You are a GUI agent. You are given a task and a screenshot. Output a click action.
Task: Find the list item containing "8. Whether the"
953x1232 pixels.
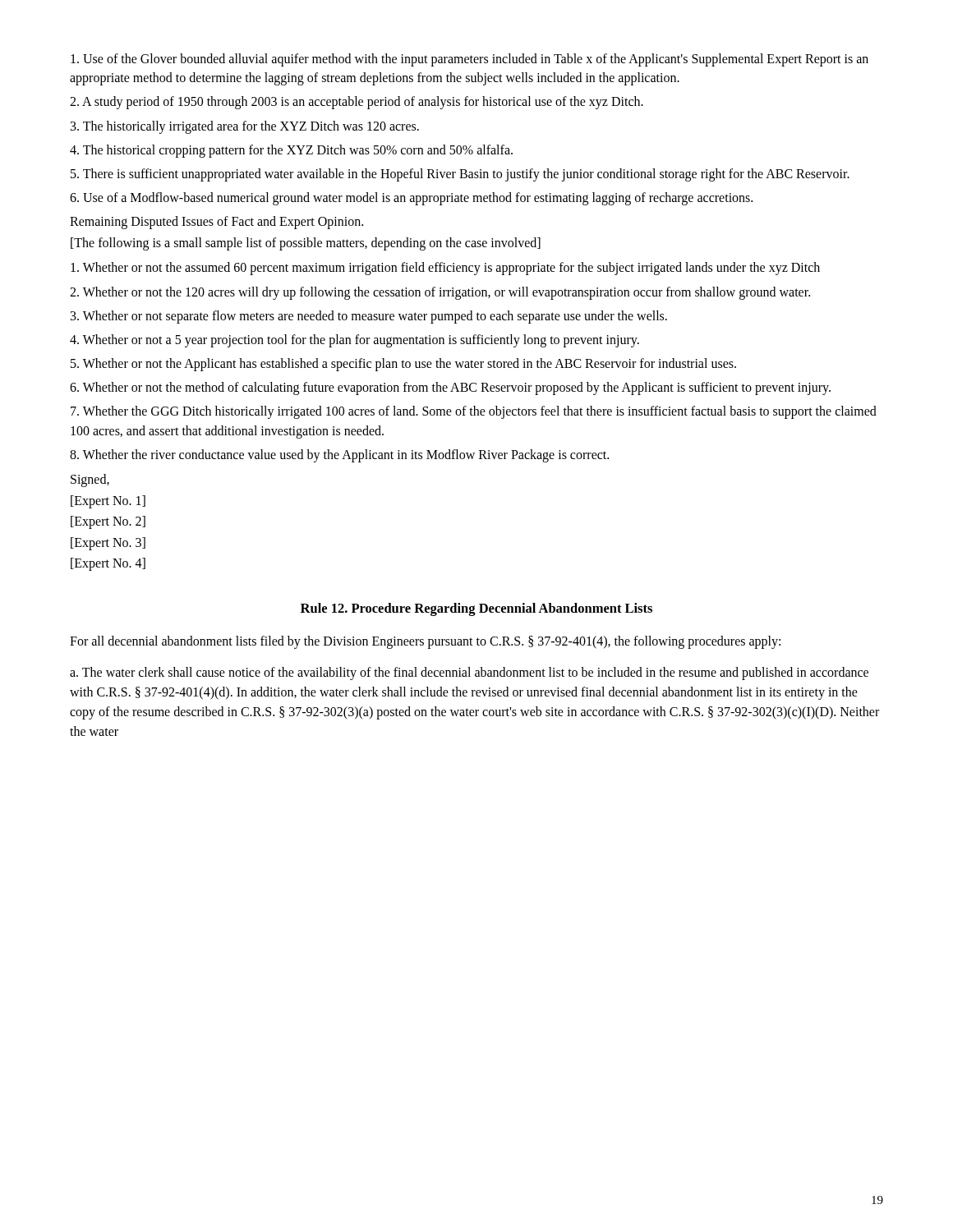[340, 454]
